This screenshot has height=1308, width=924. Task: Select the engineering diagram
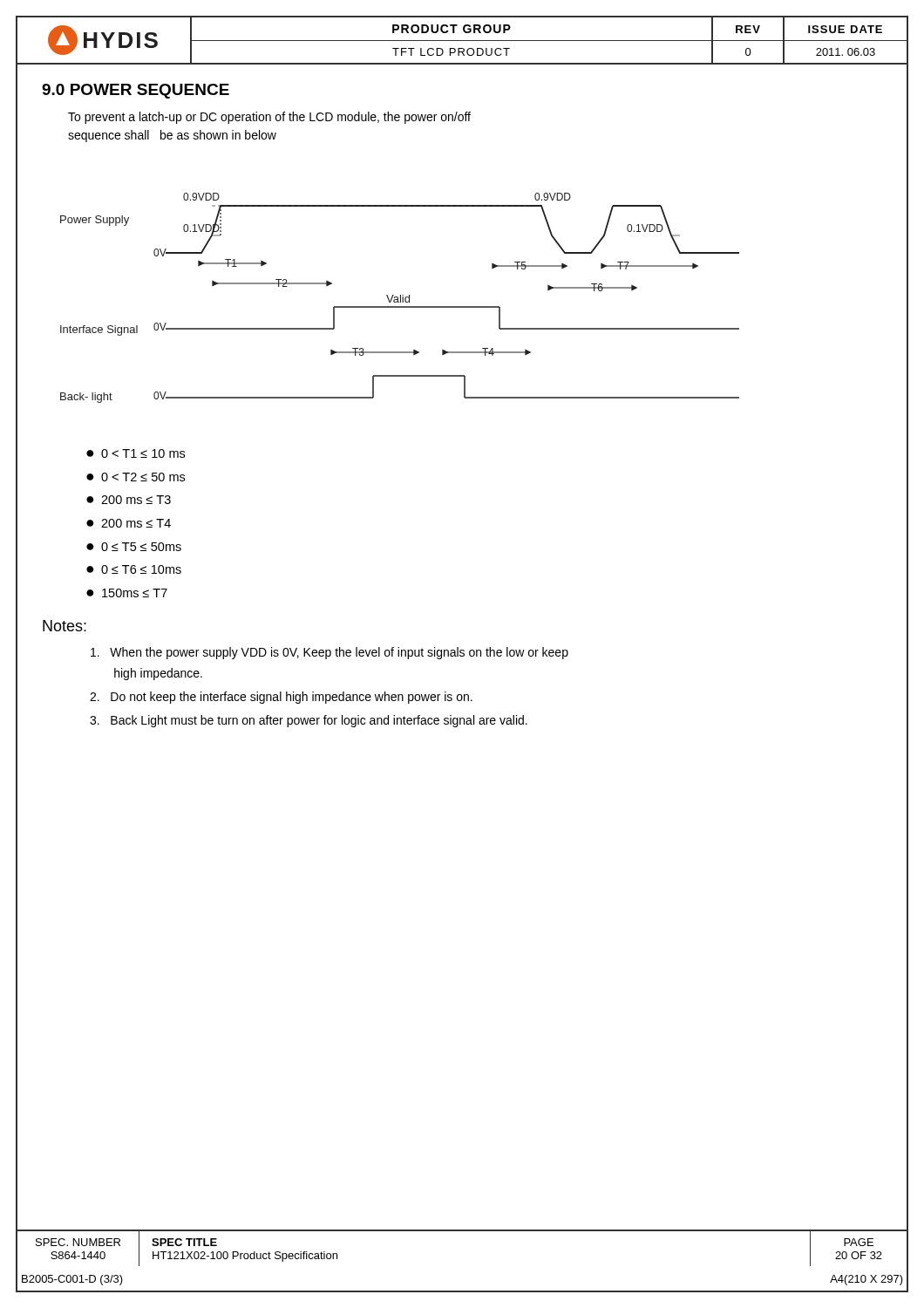coord(466,297)
